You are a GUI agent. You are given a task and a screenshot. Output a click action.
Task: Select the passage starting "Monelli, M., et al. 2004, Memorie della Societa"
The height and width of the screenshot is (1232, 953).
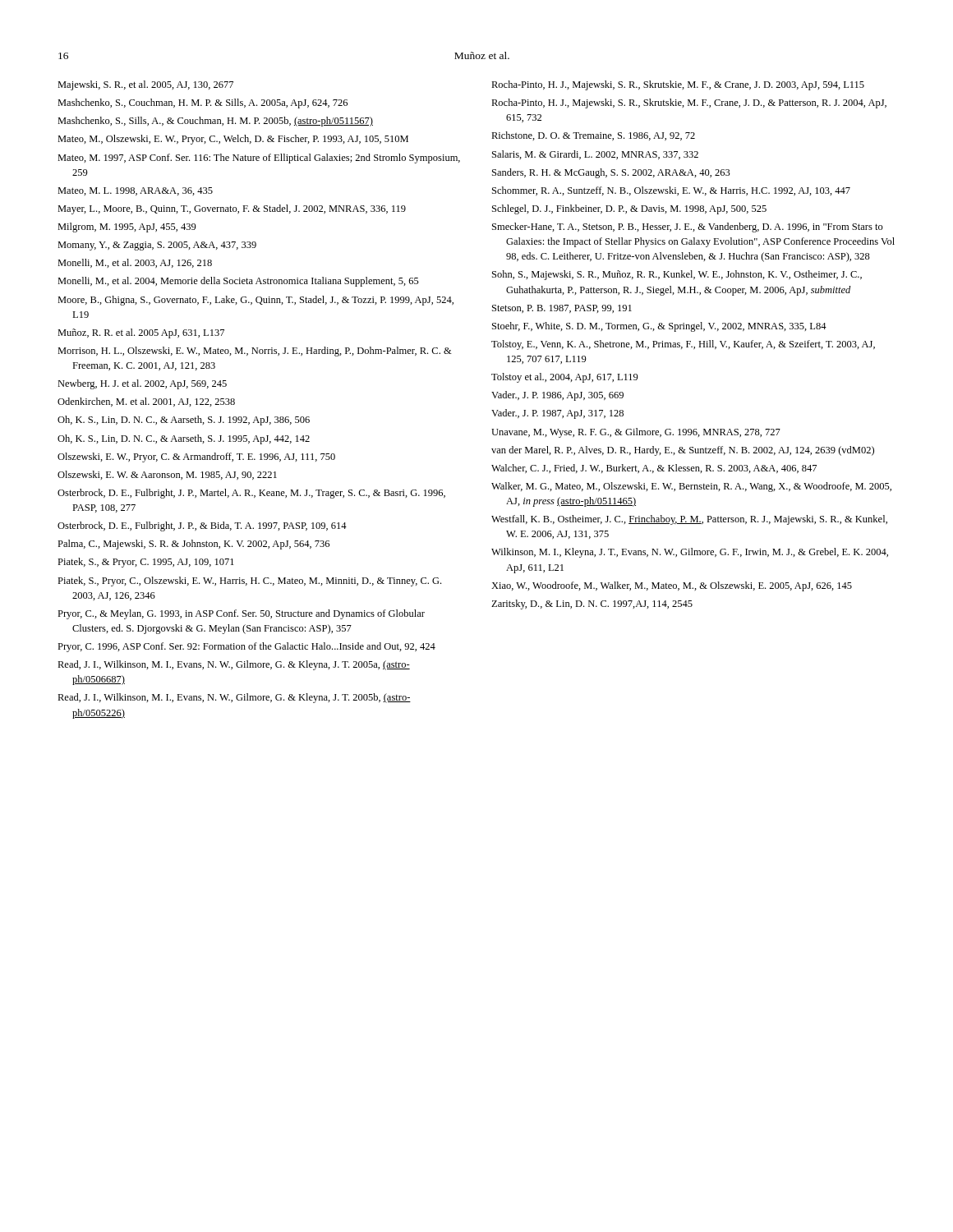(x=238, y=281)
